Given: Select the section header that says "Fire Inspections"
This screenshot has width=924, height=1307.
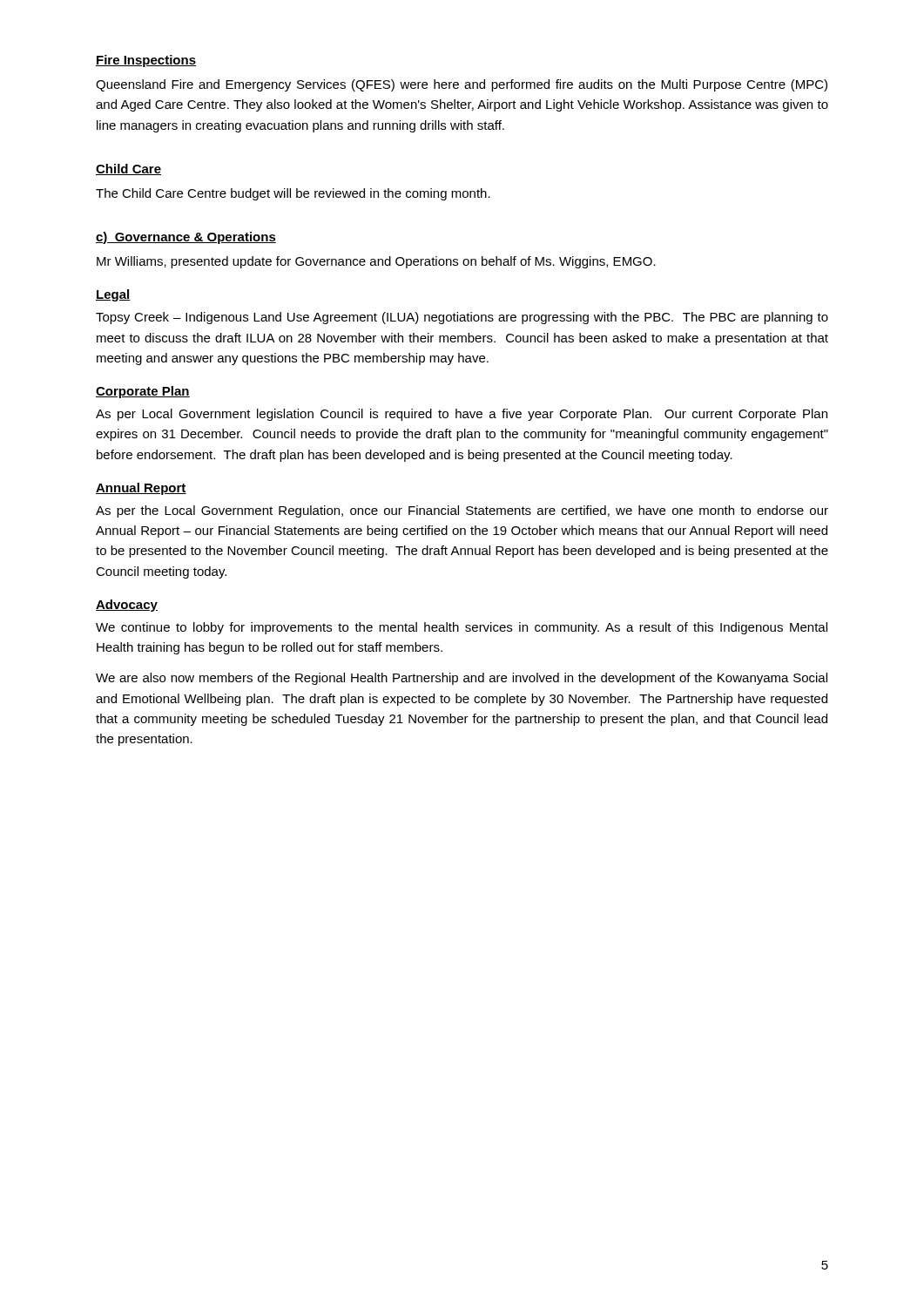Looking at the screenshot, I should (x=146, y=60).
